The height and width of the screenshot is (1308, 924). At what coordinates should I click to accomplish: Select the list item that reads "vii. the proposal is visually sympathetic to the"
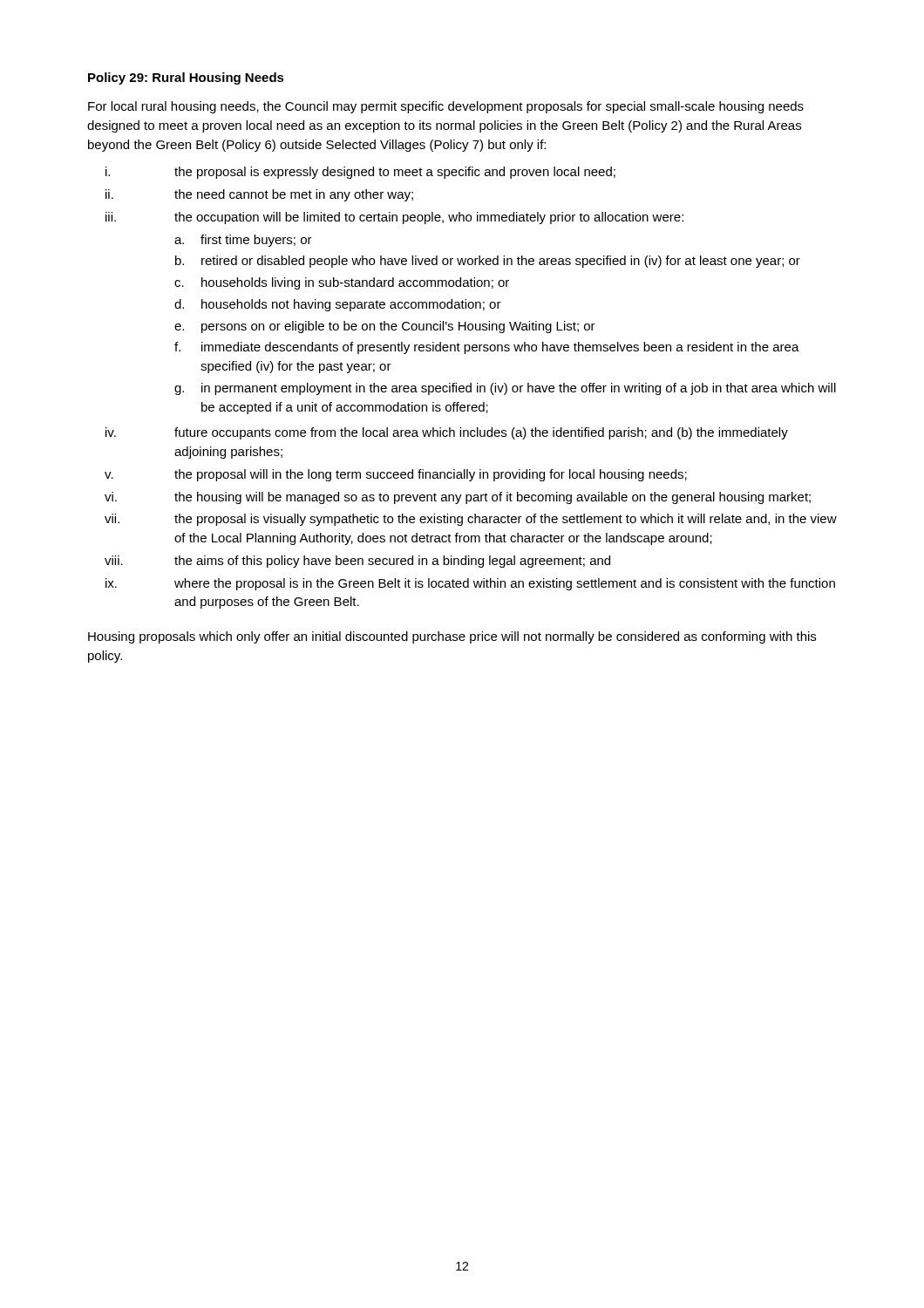pyautogui.click(x=462, y=528)
